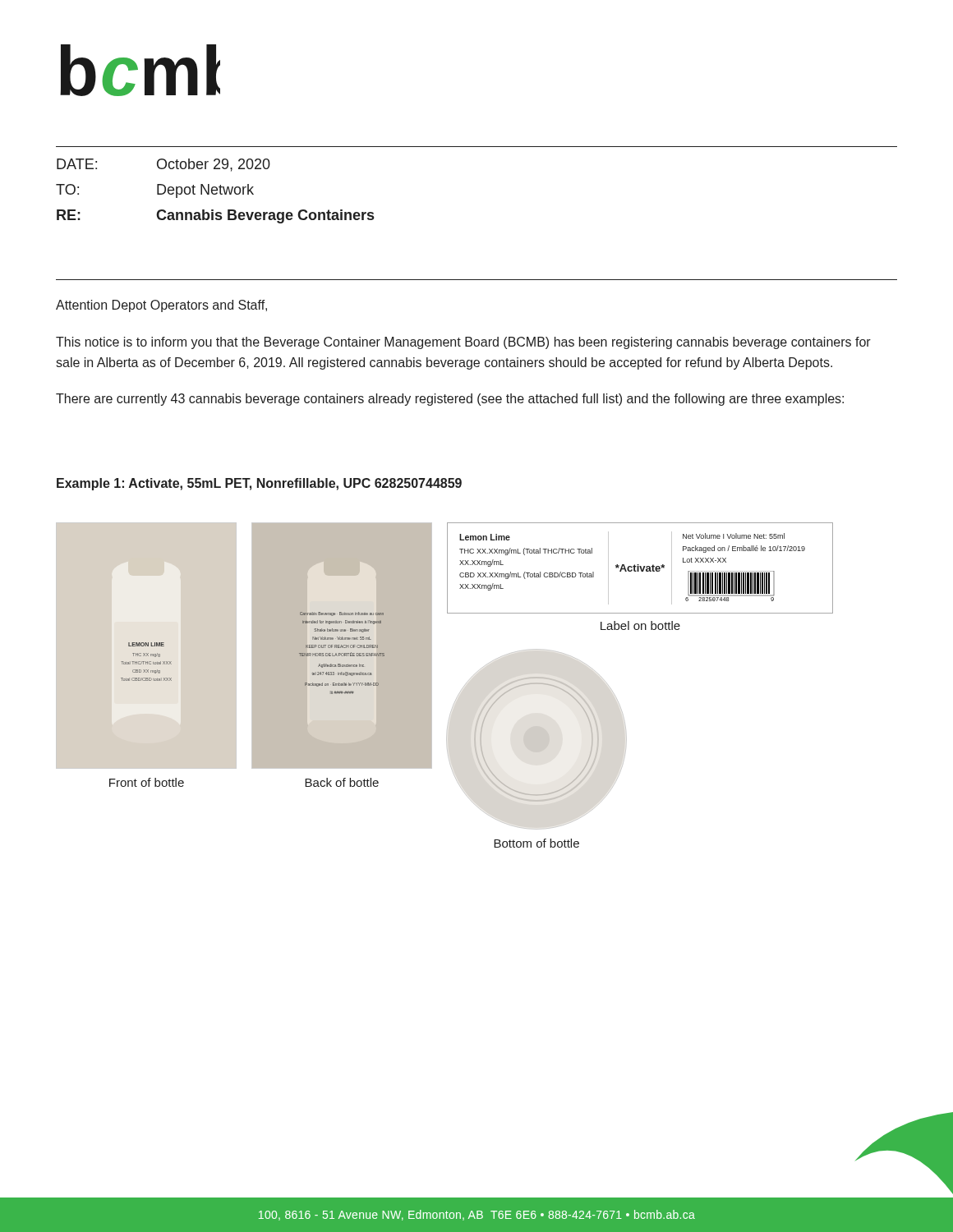Screen dimensions: 1232x953
Task: Where is the section header that starts "Example 1: Activate,"?
Action: 259,483
